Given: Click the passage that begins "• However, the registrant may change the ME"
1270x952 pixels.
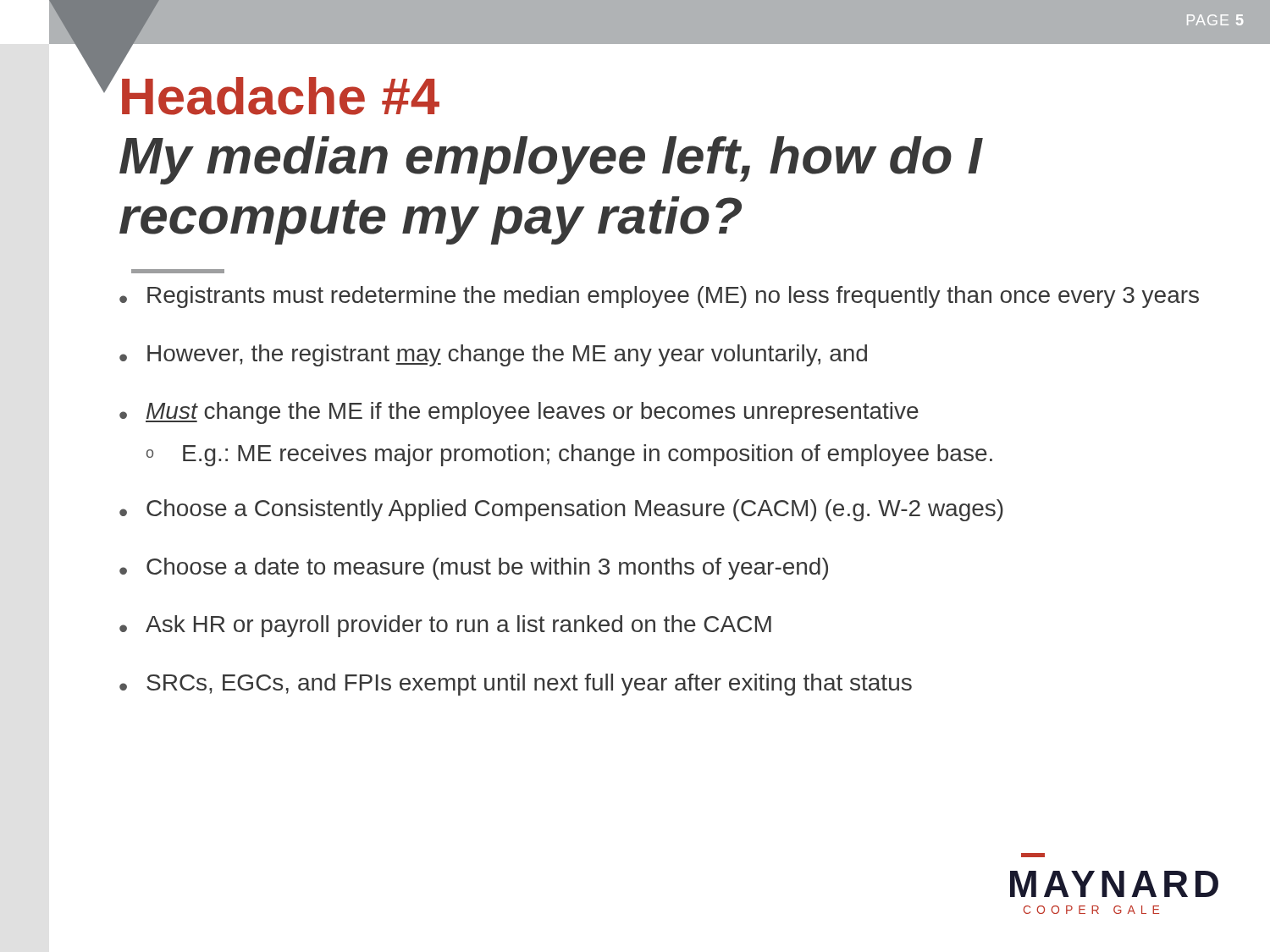Looking at the screenshot, I should (x=673, y=356).
